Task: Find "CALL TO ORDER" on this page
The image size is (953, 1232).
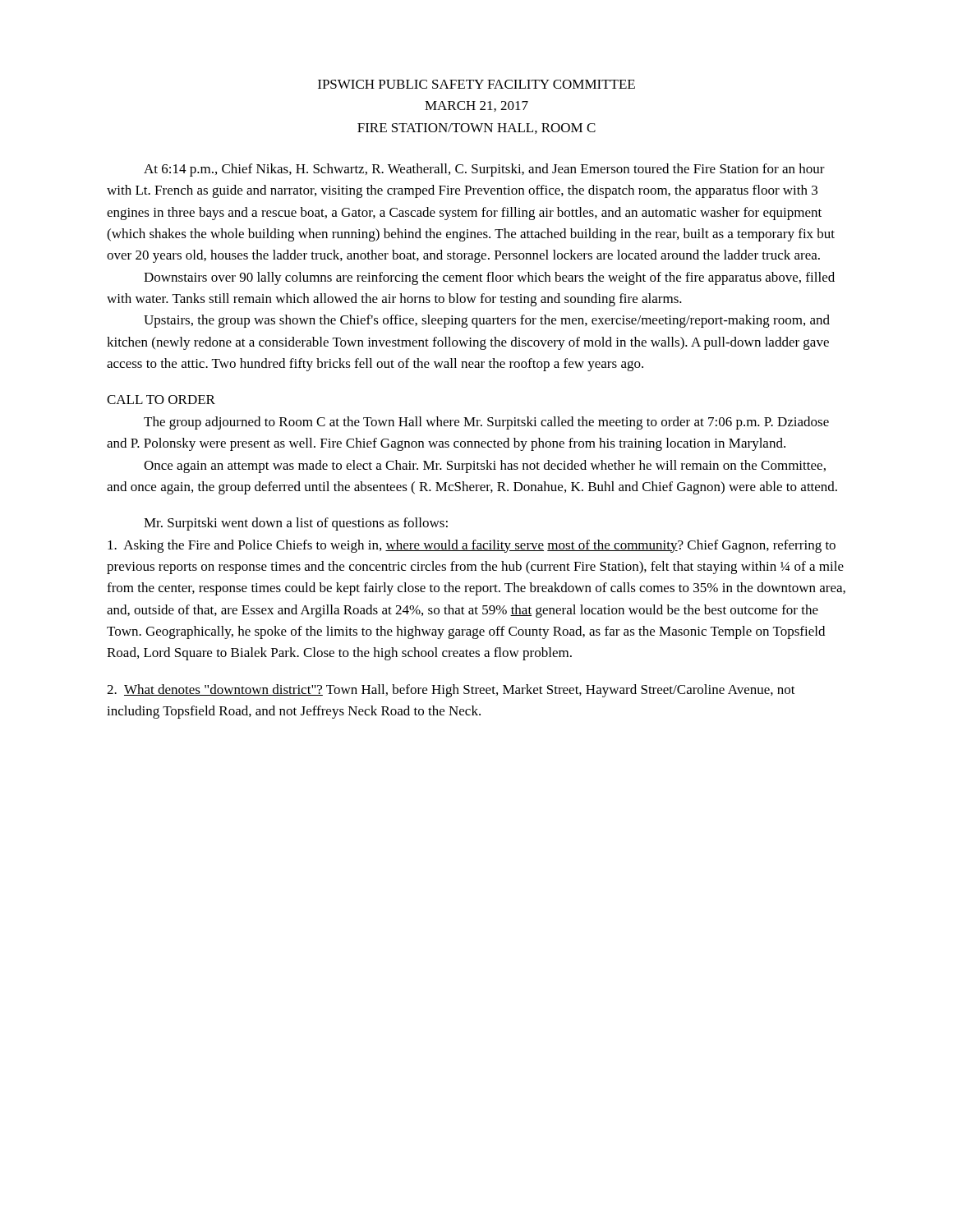Action: (x=161, y=400)
